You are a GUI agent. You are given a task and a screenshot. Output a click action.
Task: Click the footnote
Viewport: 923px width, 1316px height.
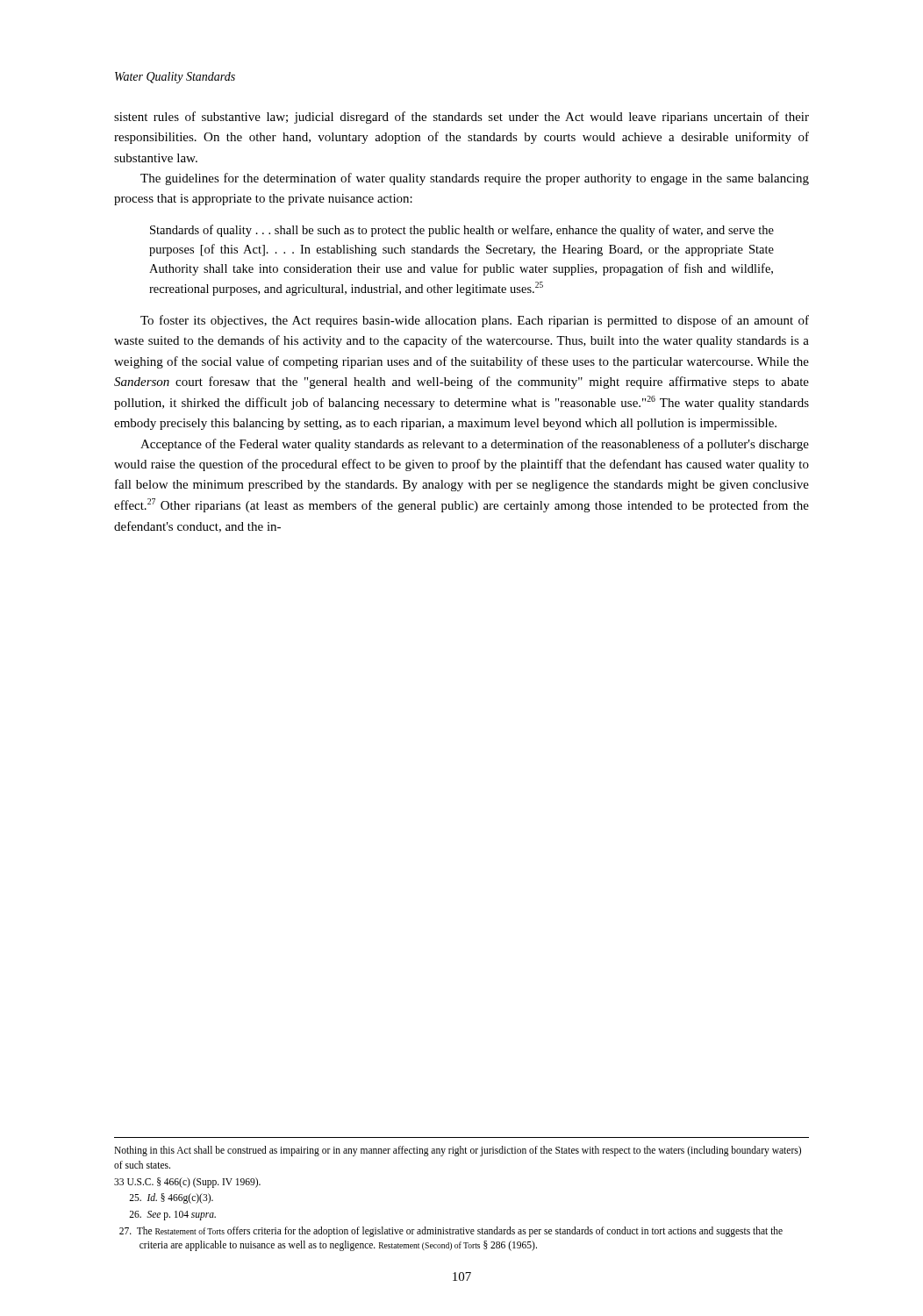click(462, 1198)
